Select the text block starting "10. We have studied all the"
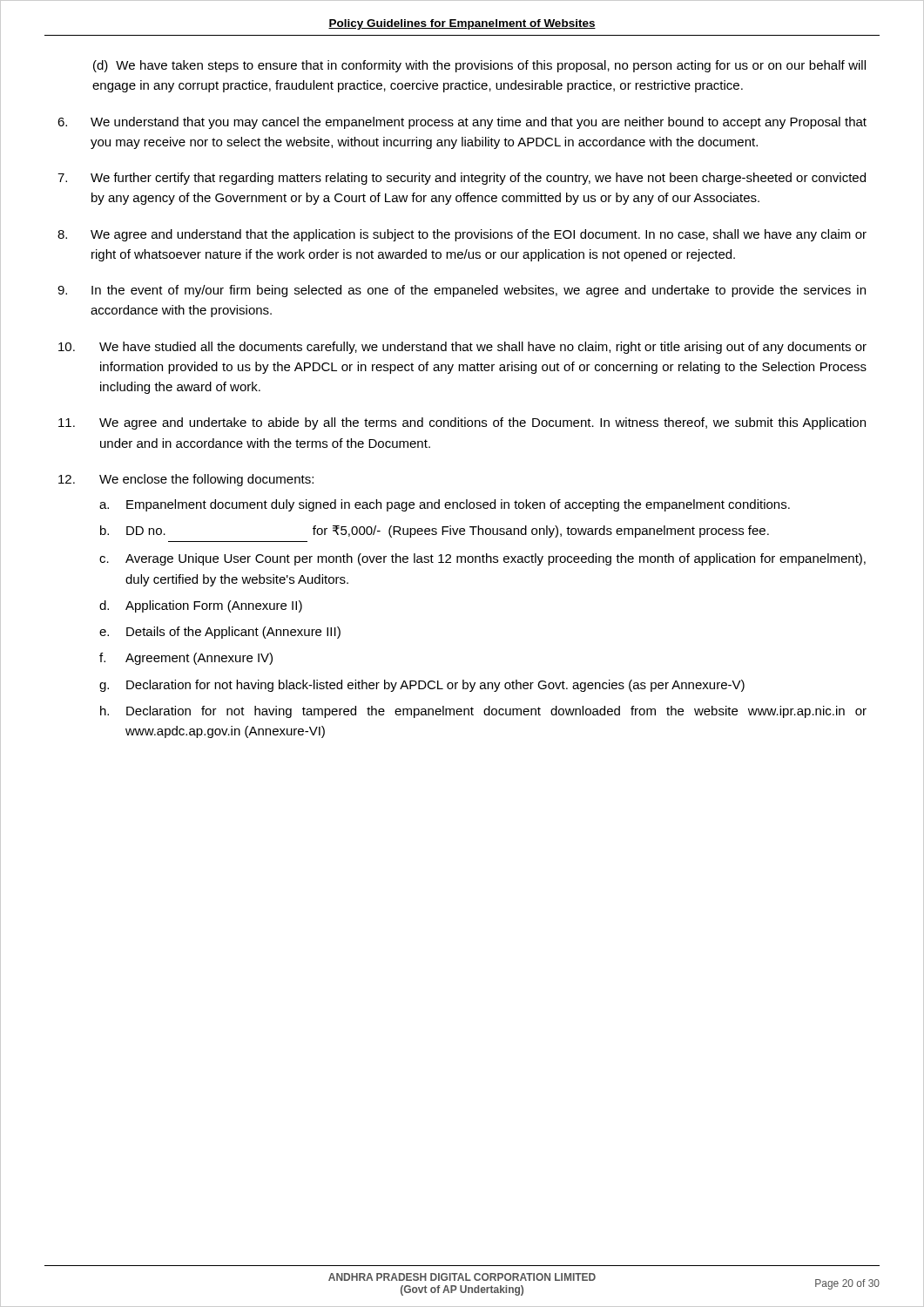Screen dimensions: 1307x924 pos(462,366)
